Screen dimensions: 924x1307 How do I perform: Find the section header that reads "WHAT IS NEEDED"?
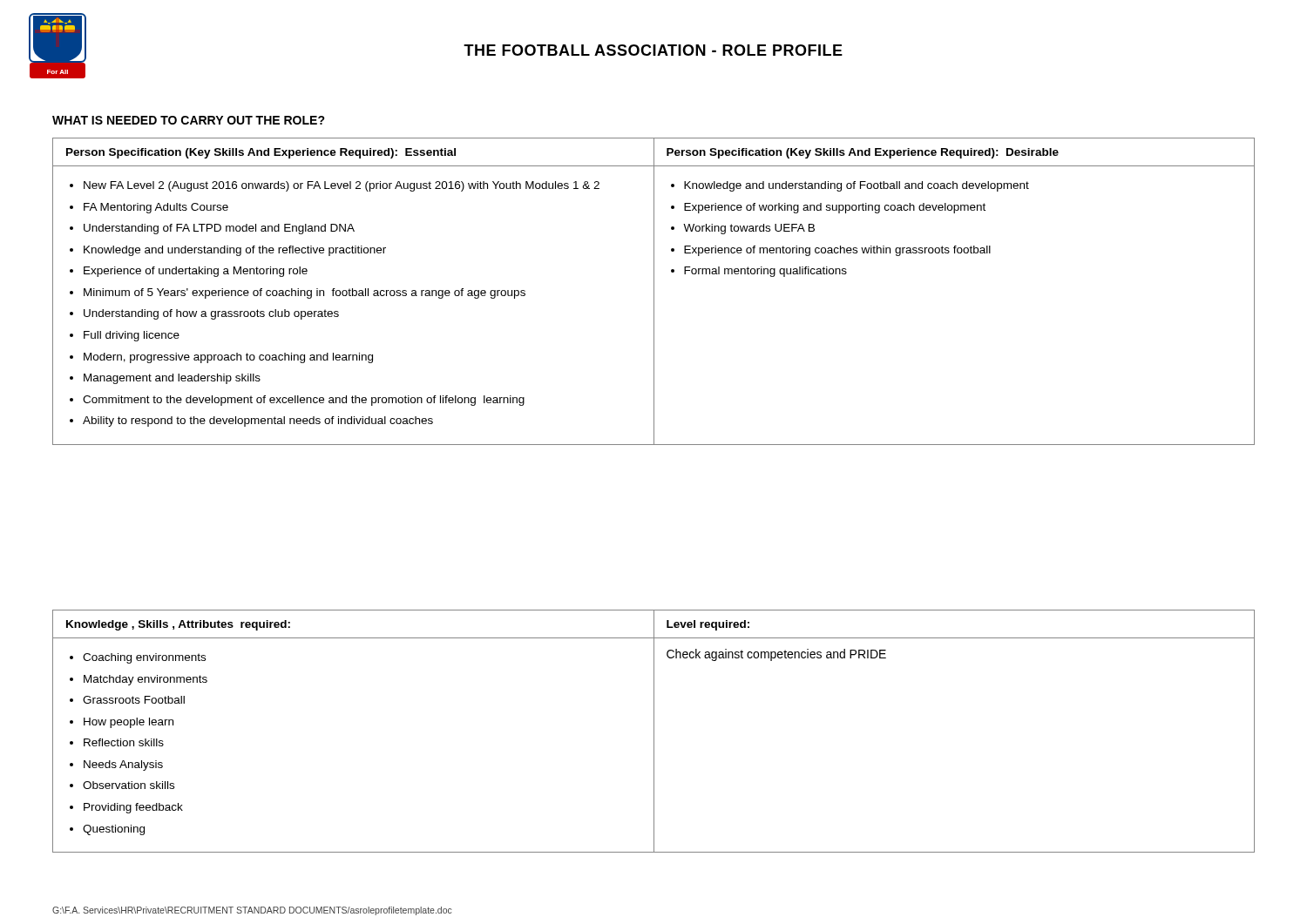tap(189, 120)
